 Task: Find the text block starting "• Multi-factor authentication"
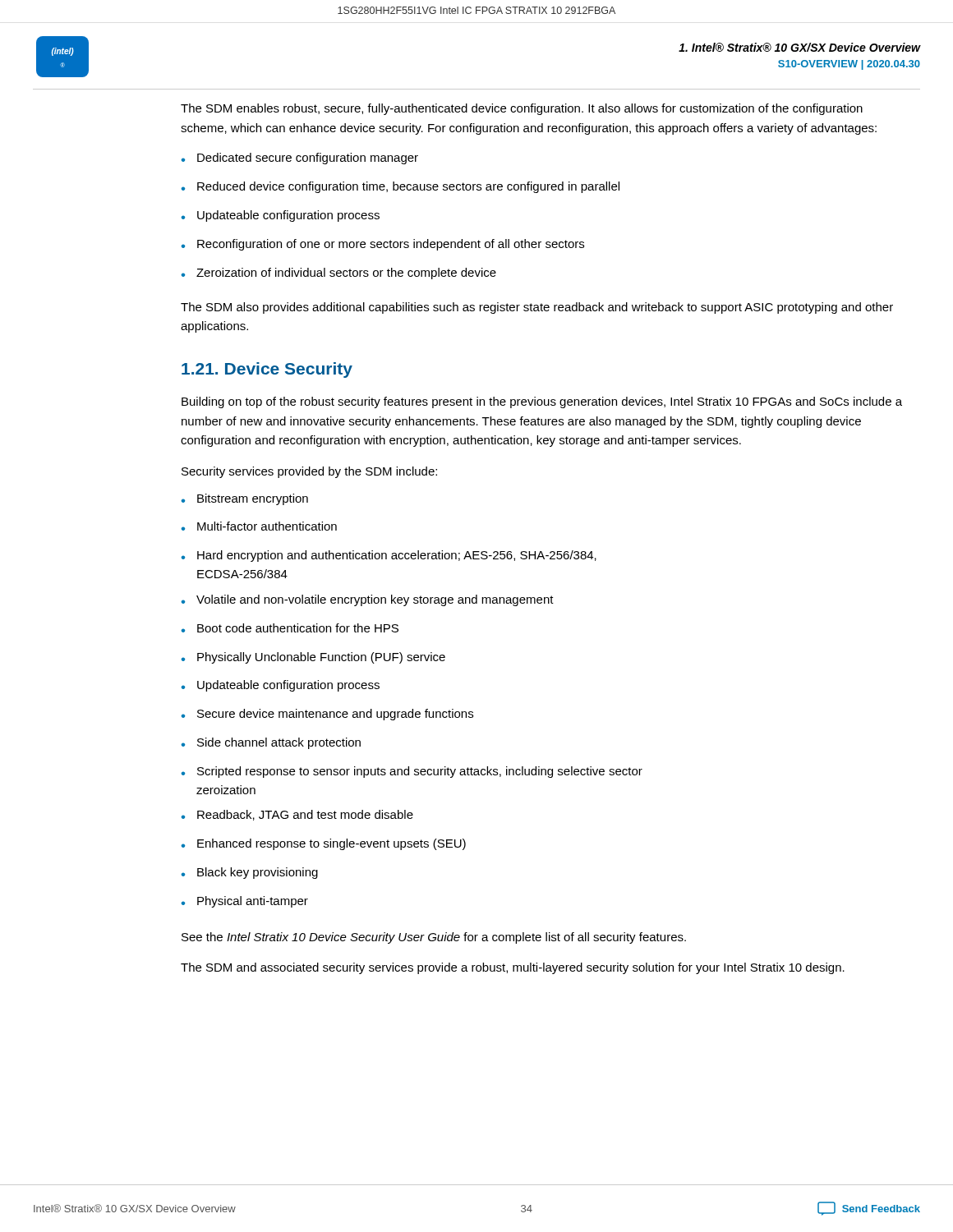[259, 529]
